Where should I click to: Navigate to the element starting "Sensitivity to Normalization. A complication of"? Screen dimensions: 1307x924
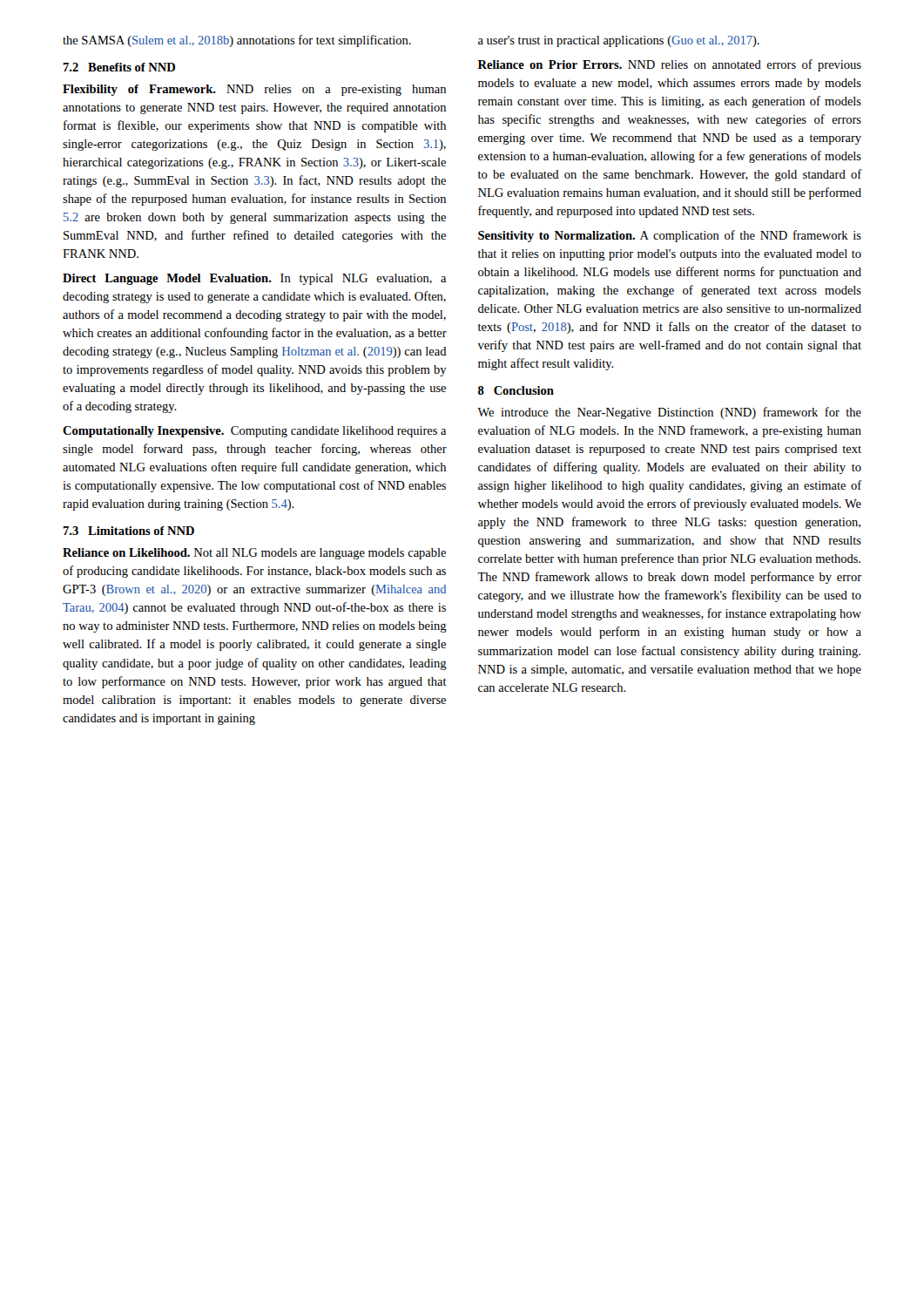point(669,300)
